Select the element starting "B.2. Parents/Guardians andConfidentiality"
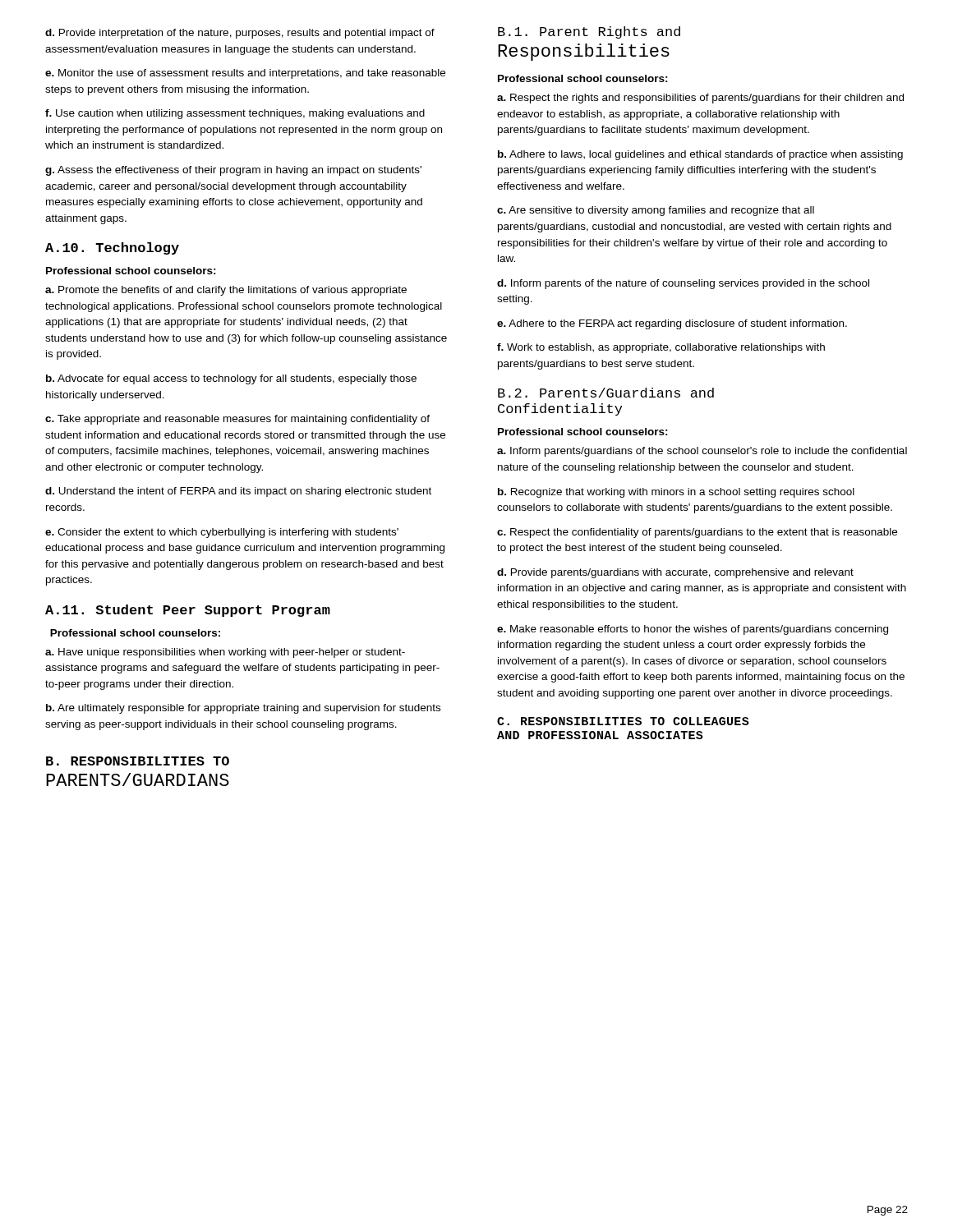The image size is (953, 1232). click(606, 402)
